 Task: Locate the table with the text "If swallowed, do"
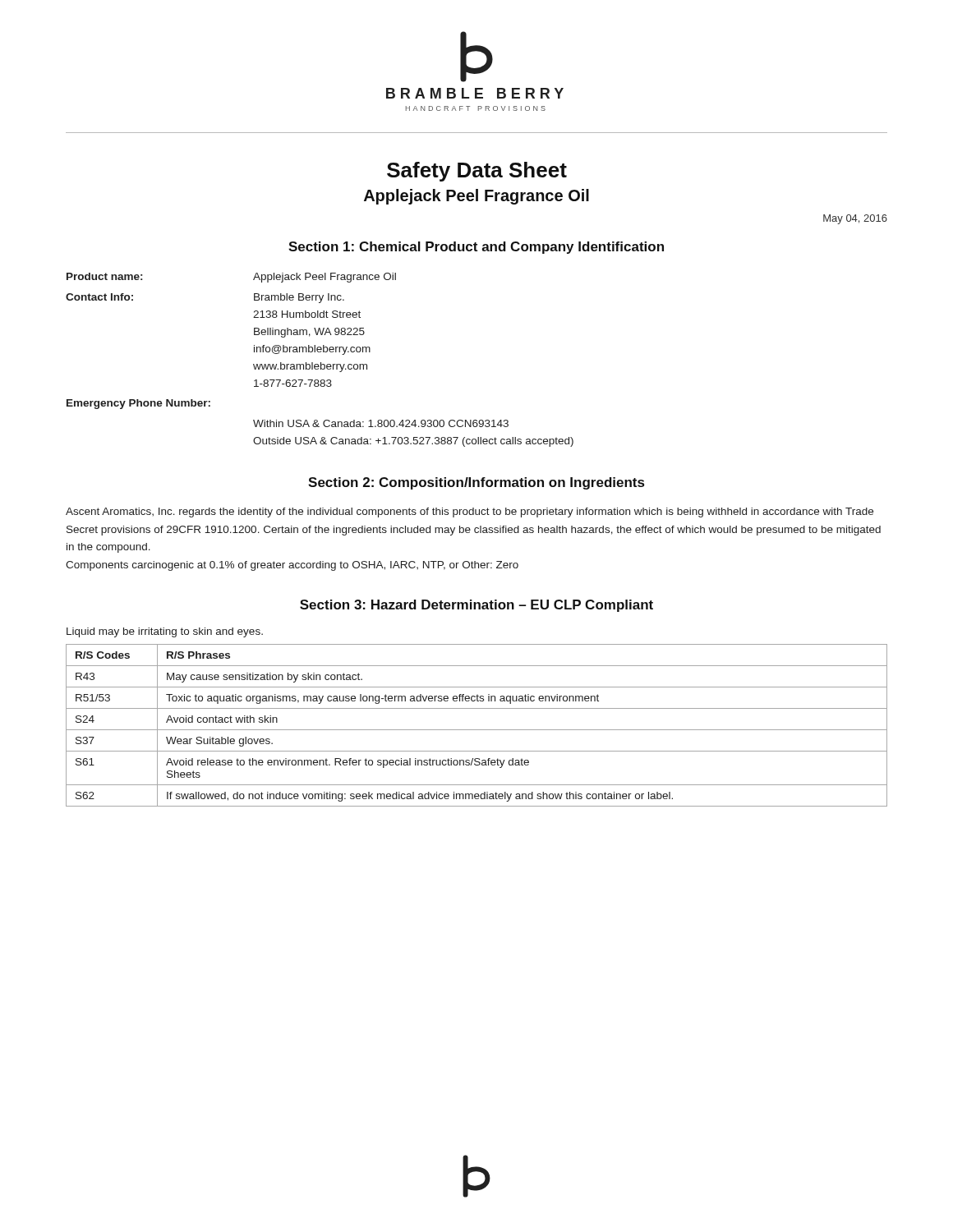476,725
